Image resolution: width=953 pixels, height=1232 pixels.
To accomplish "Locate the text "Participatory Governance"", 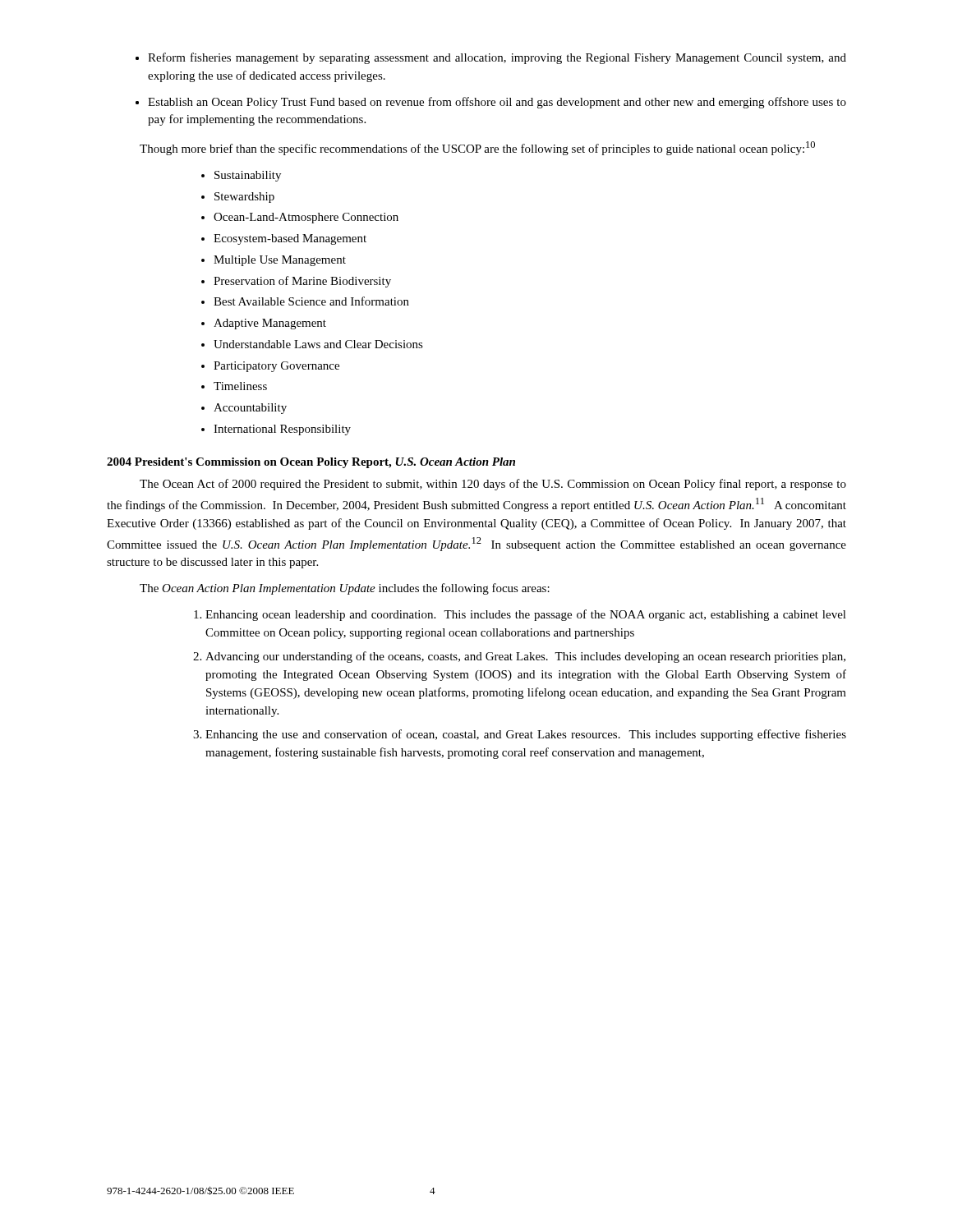I will pos(276,367).
